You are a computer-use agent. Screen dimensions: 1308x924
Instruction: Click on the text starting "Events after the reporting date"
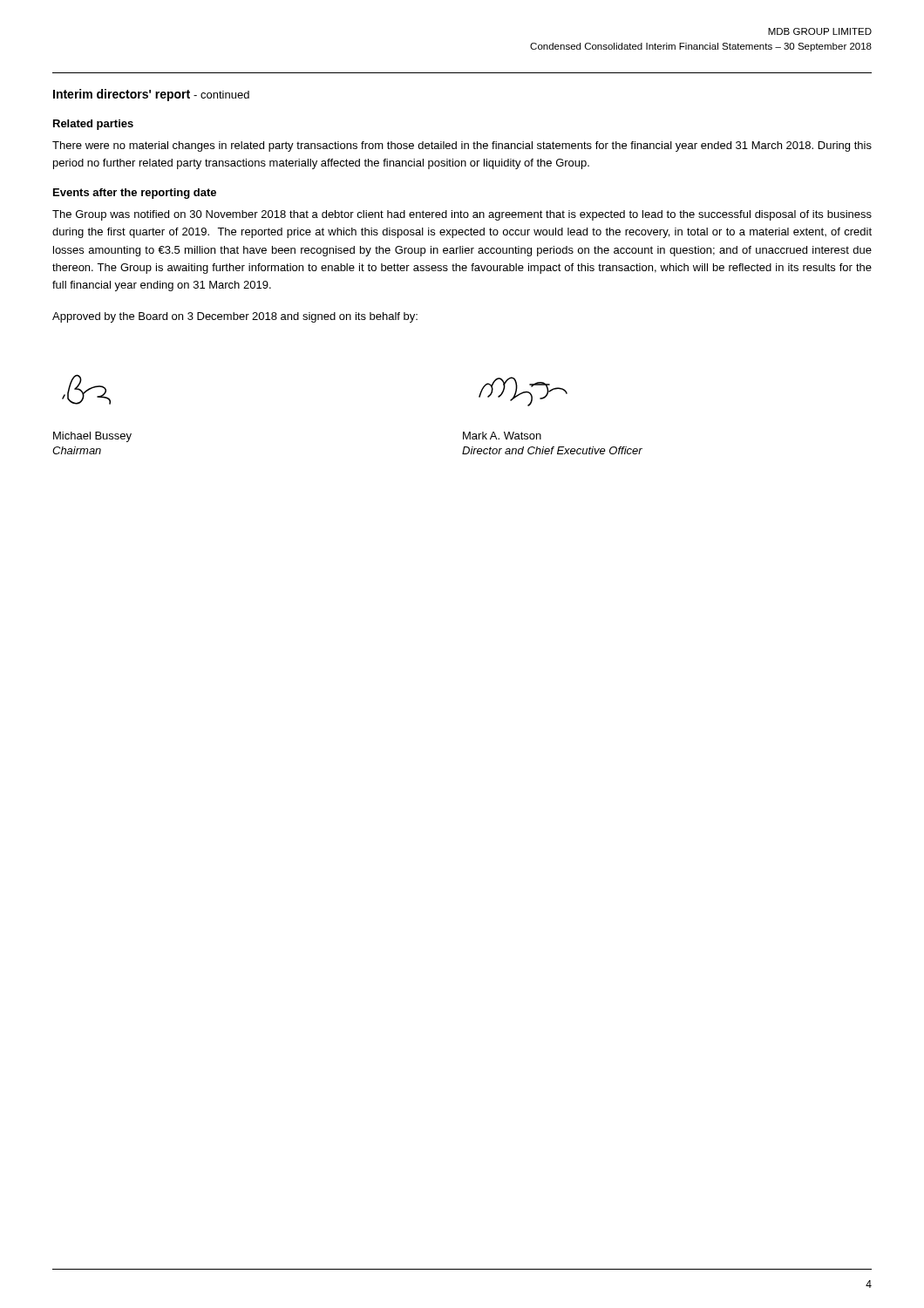[x=134, y=193]
